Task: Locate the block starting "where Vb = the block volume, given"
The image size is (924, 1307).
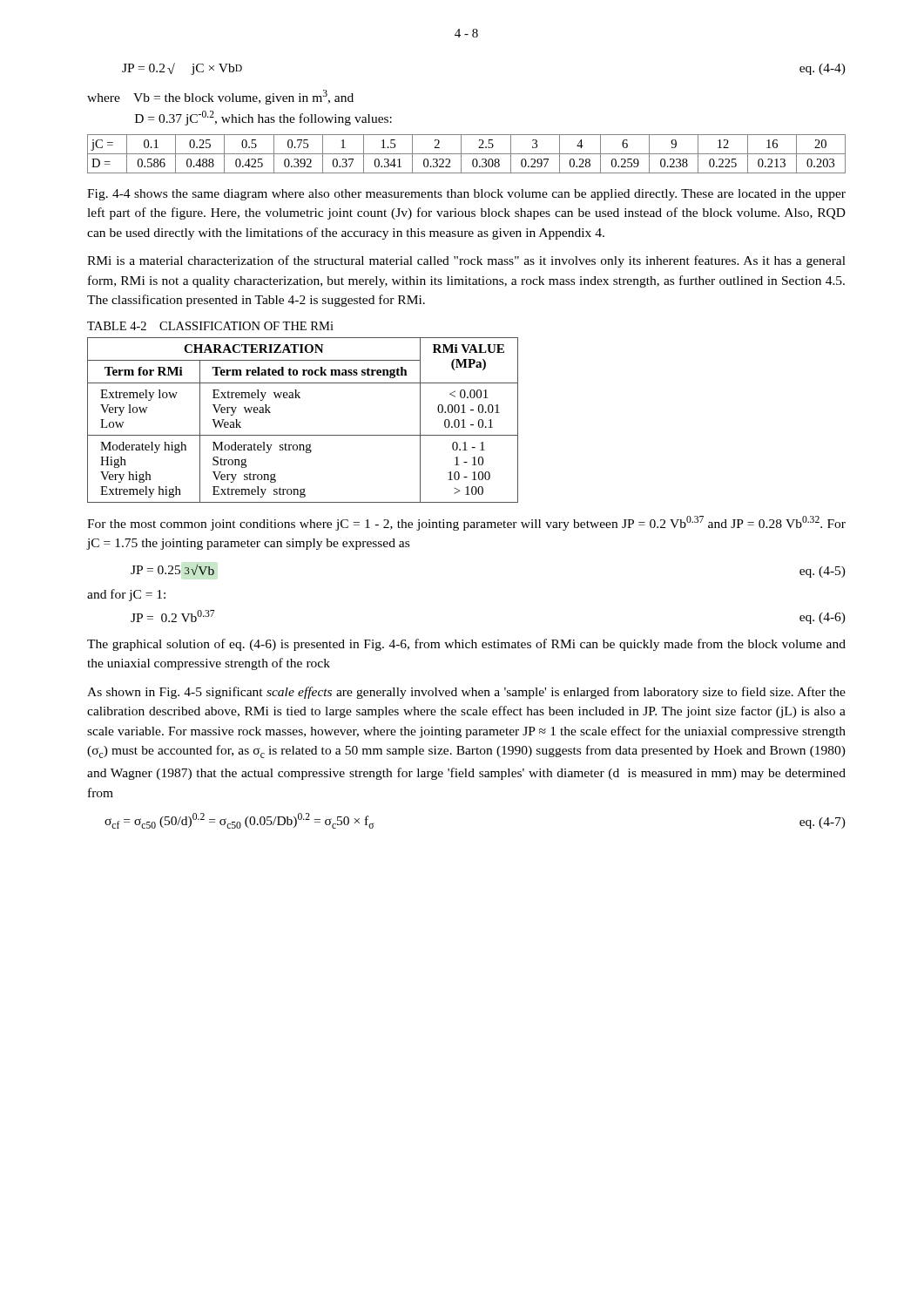Action: pyautogui.click(x=240, y=107)
